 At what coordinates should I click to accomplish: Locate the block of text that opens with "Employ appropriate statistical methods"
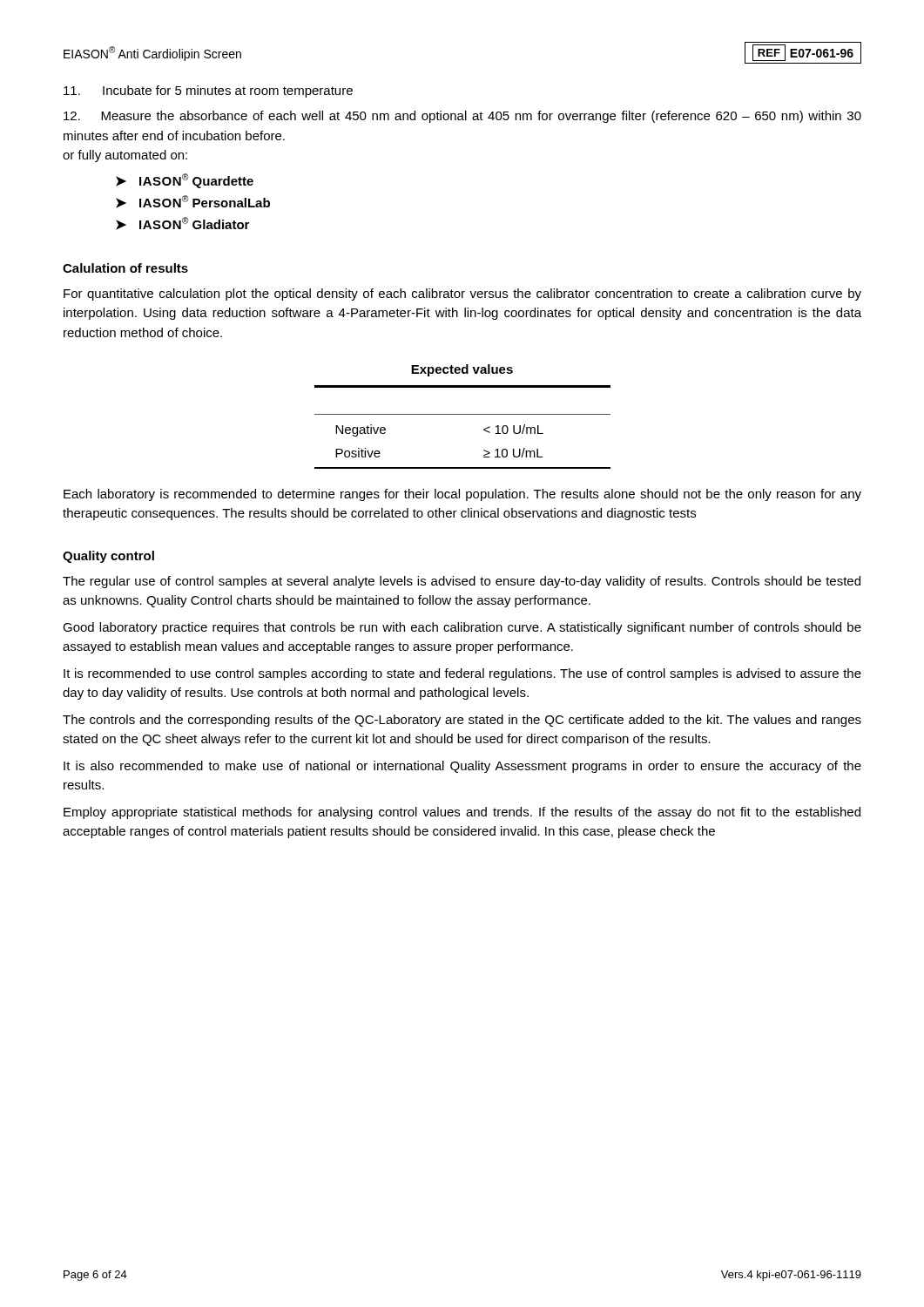(x=462, y=821)
